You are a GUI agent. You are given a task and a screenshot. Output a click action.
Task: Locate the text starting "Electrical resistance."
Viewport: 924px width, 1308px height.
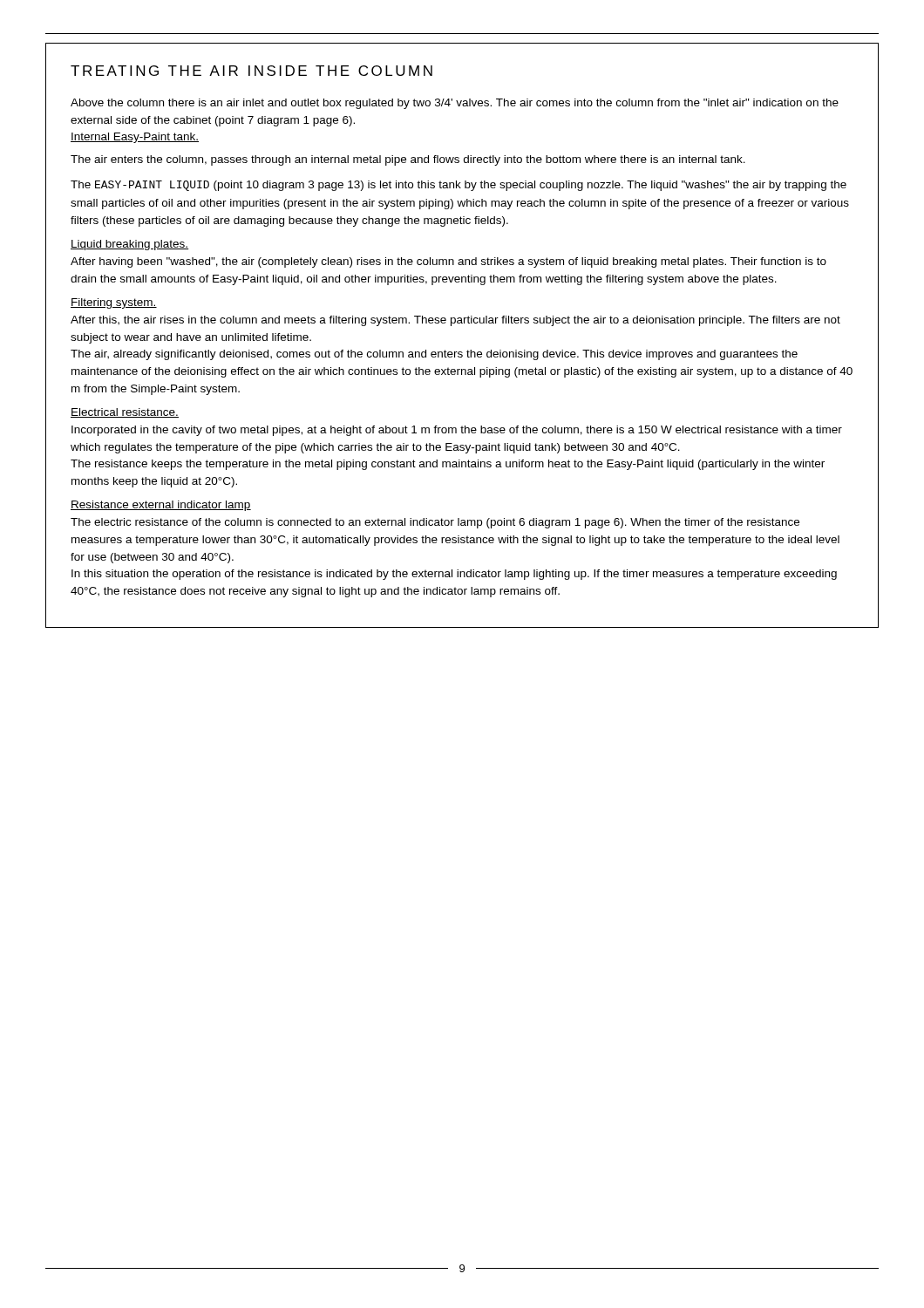coord(125,413)
